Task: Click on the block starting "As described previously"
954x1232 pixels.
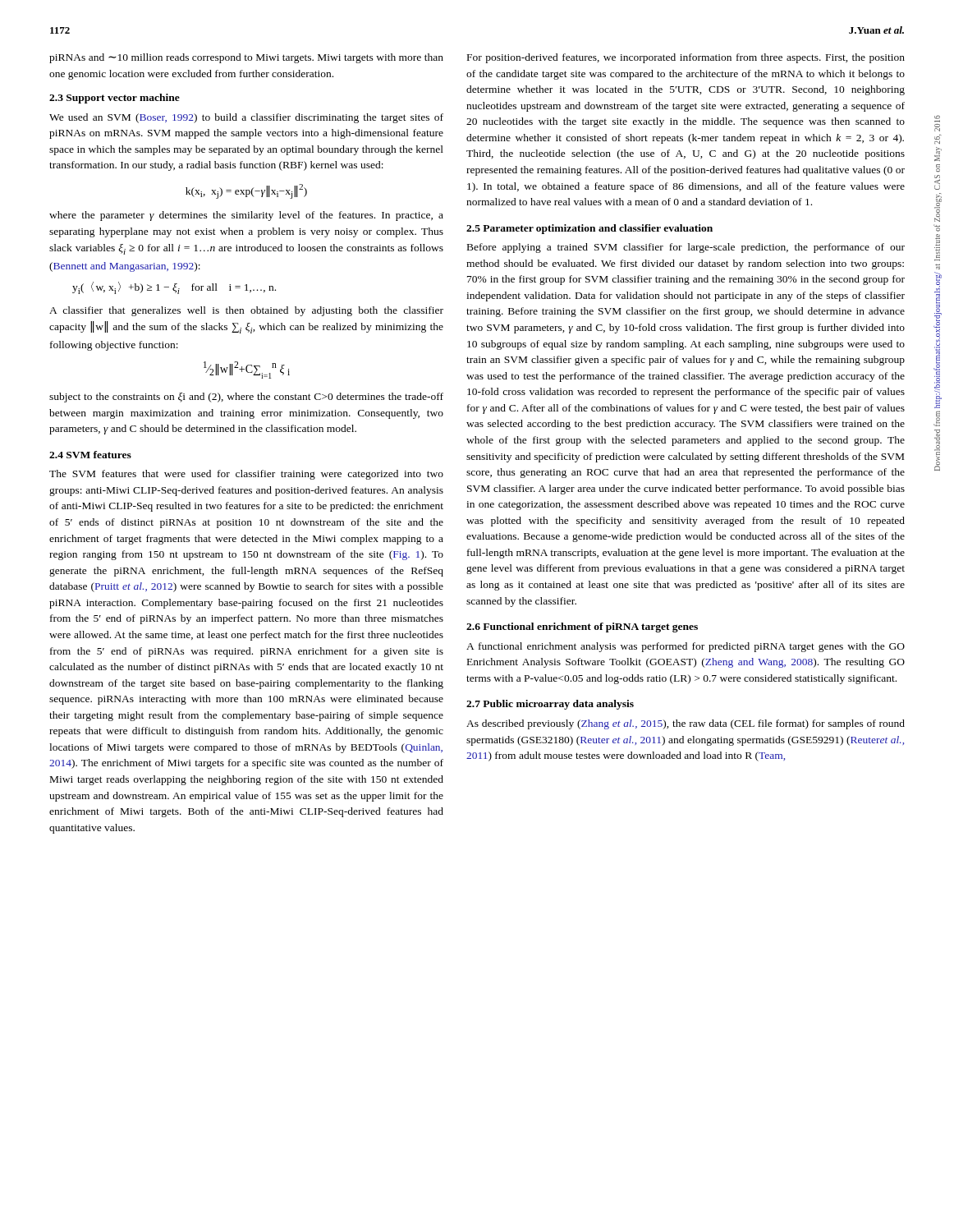Action: coord(686,739)
